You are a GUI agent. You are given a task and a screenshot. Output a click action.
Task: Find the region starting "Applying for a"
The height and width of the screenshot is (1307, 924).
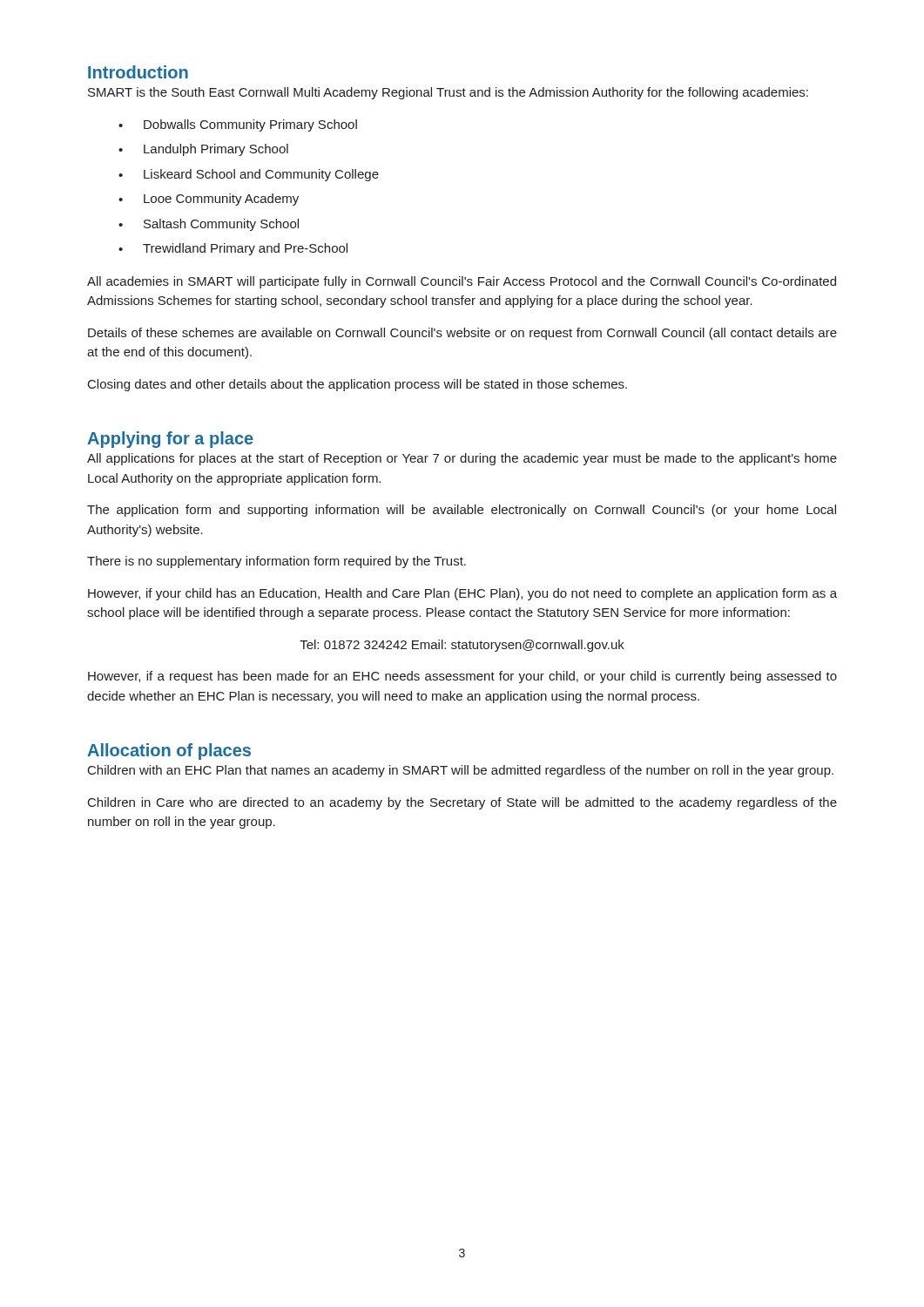pyautogui.click(x=170, y=438)
